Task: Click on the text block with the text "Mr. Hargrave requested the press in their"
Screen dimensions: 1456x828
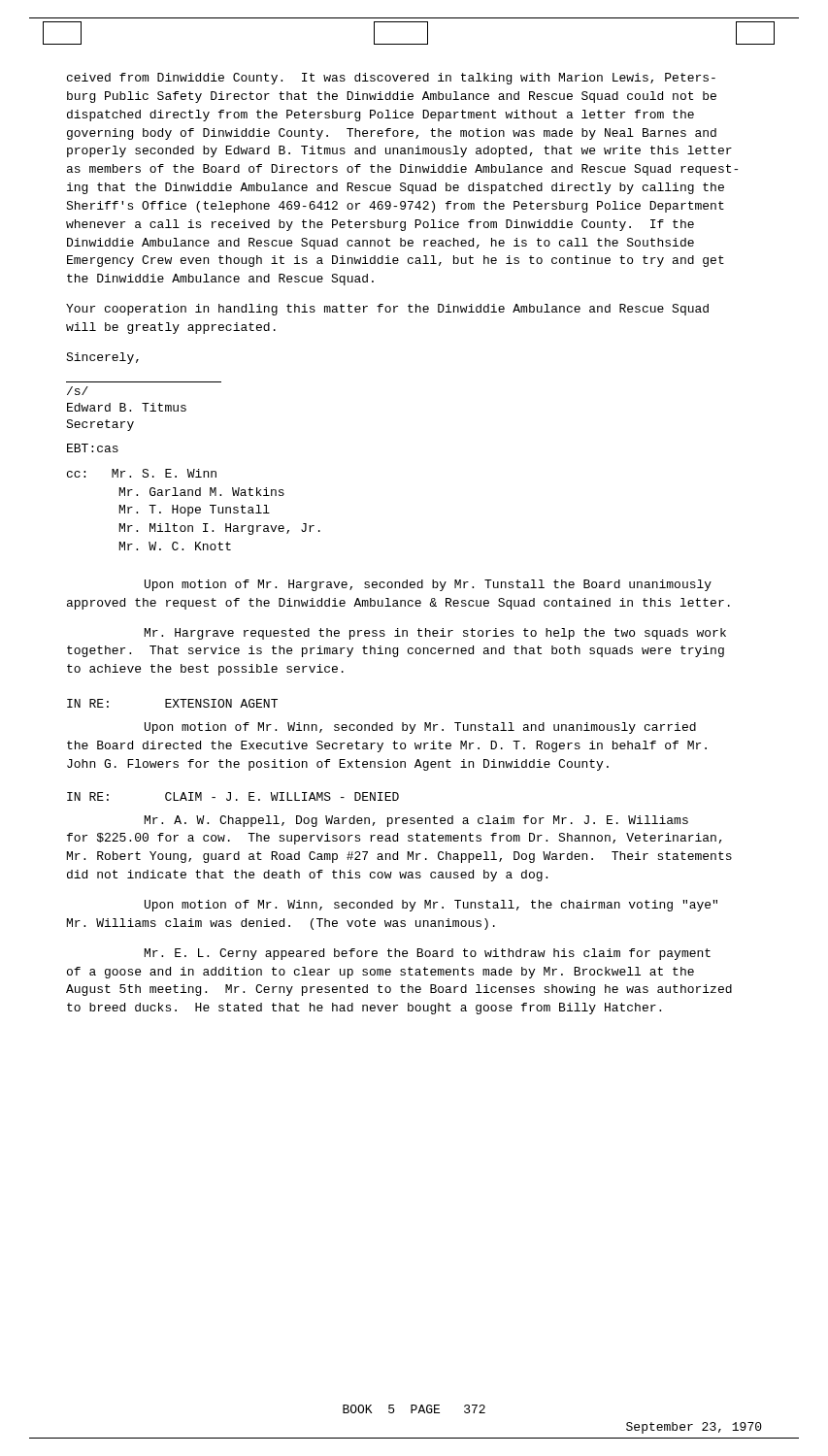Action: 396,651
